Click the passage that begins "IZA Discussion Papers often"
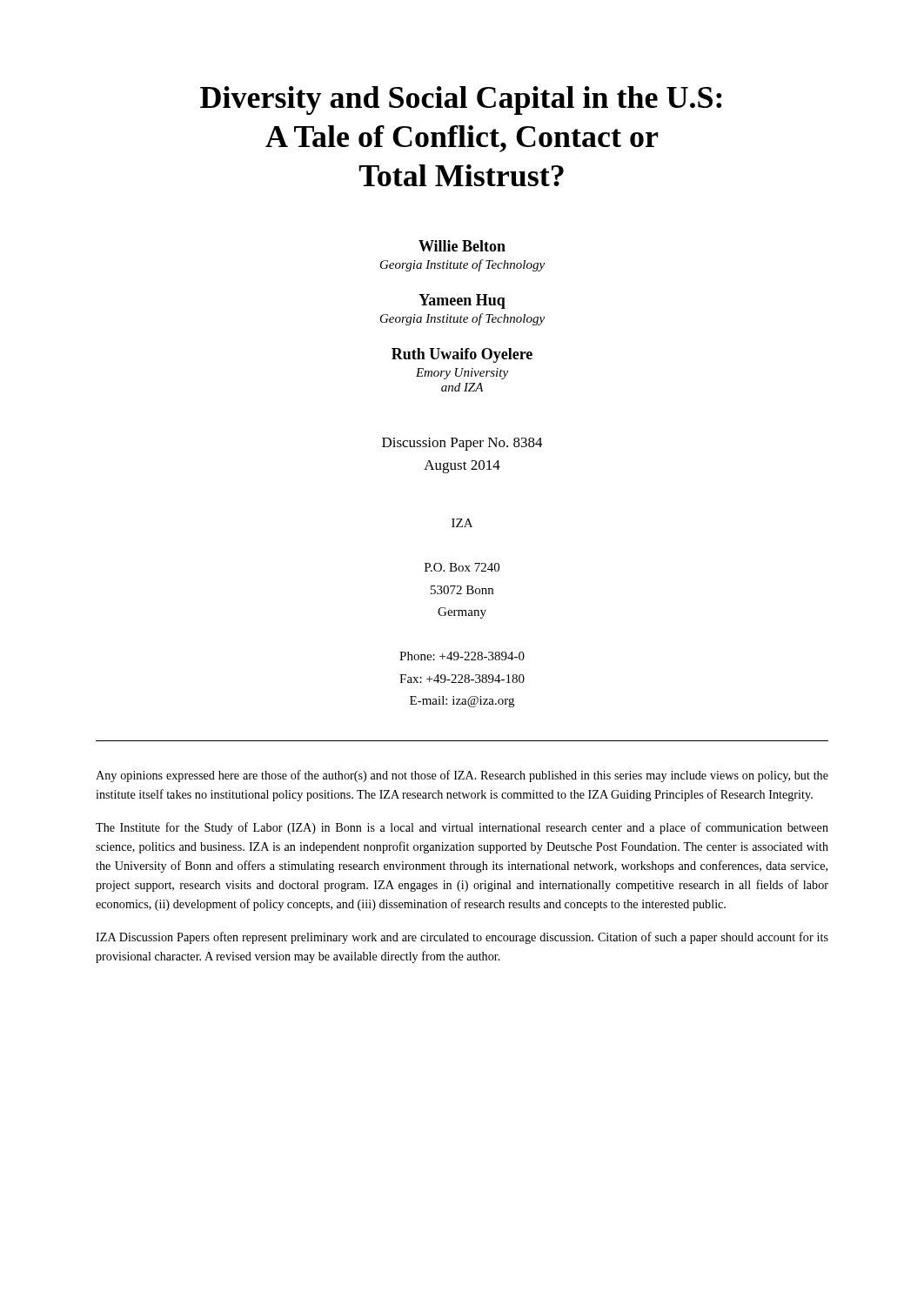The image size is (924, 1305). [462, 946]
